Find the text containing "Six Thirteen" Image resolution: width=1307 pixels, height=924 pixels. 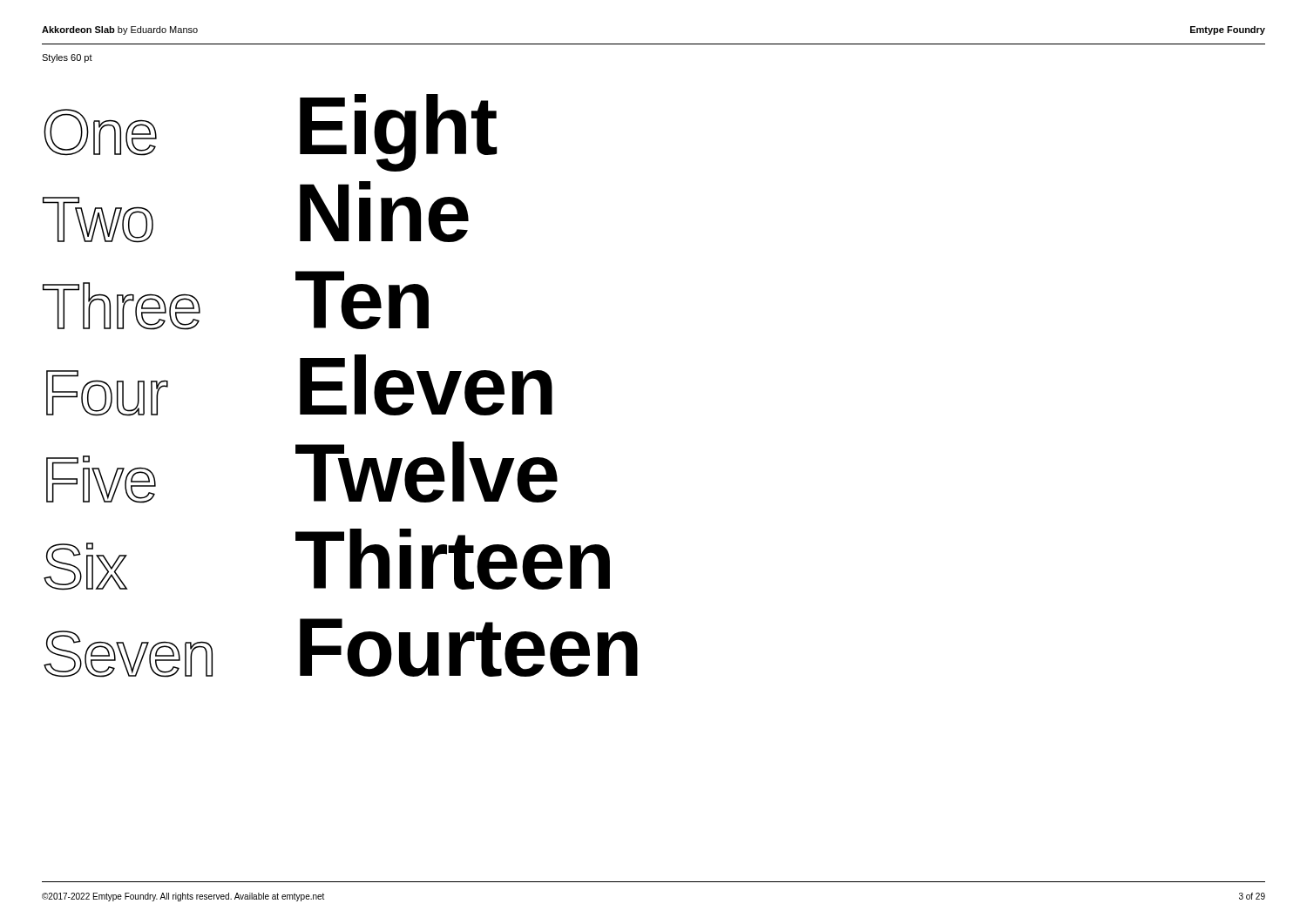pyautogui.click(x=327, y=560)
